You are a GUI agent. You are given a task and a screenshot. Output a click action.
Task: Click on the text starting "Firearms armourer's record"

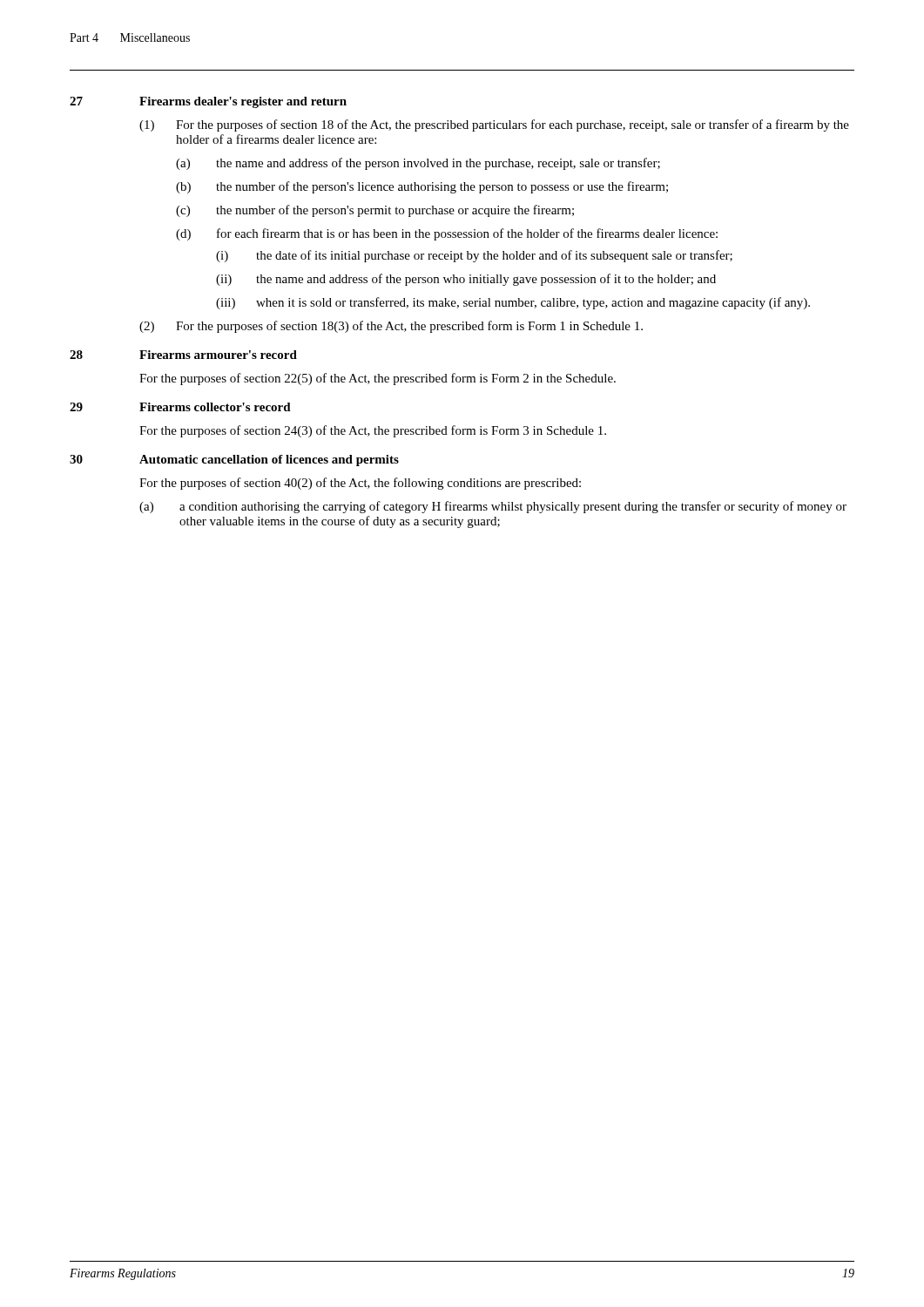[x=218, y=355]
